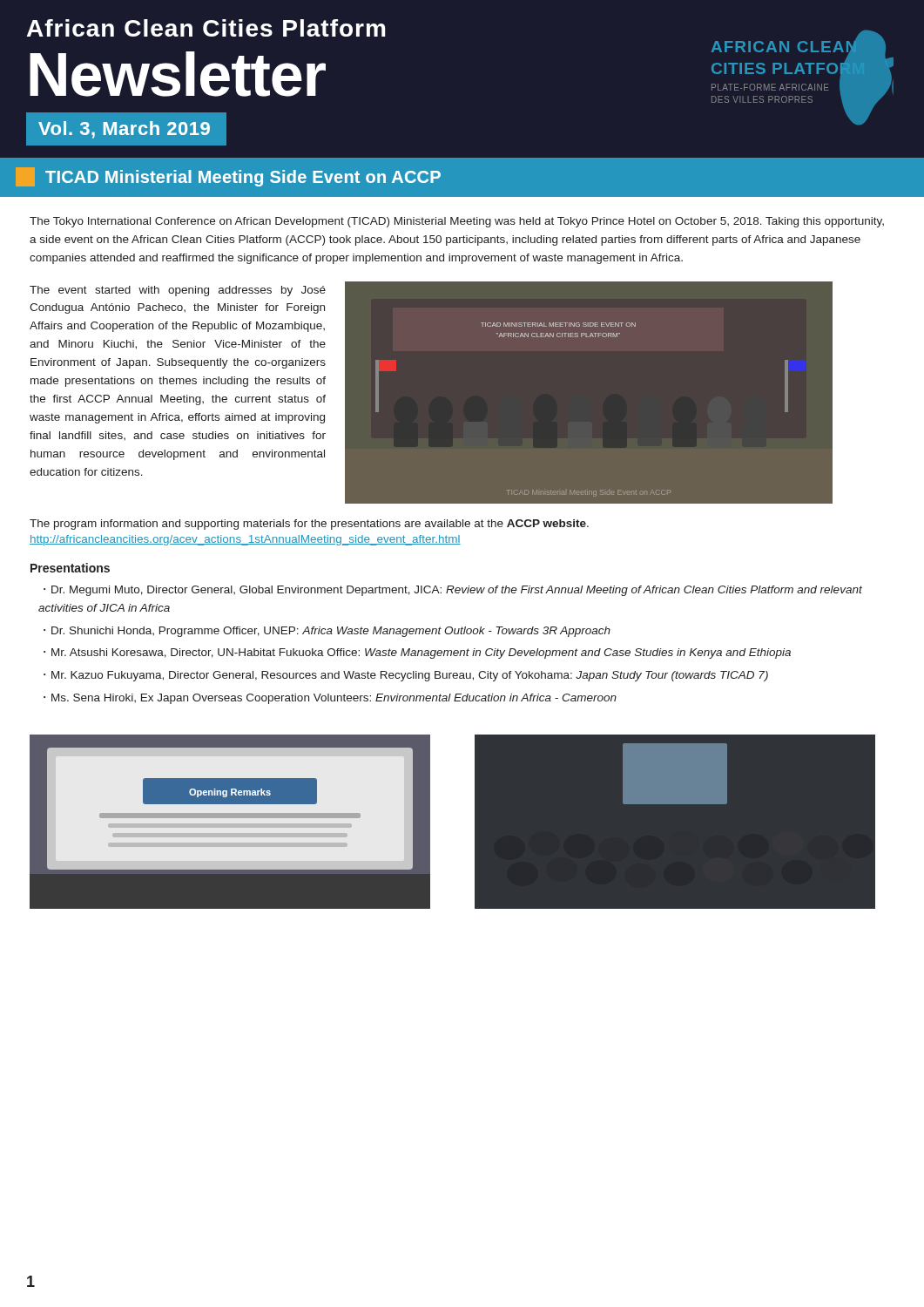
Task: Find the text block containing "The event started with opening"
Action: point(178,381)
